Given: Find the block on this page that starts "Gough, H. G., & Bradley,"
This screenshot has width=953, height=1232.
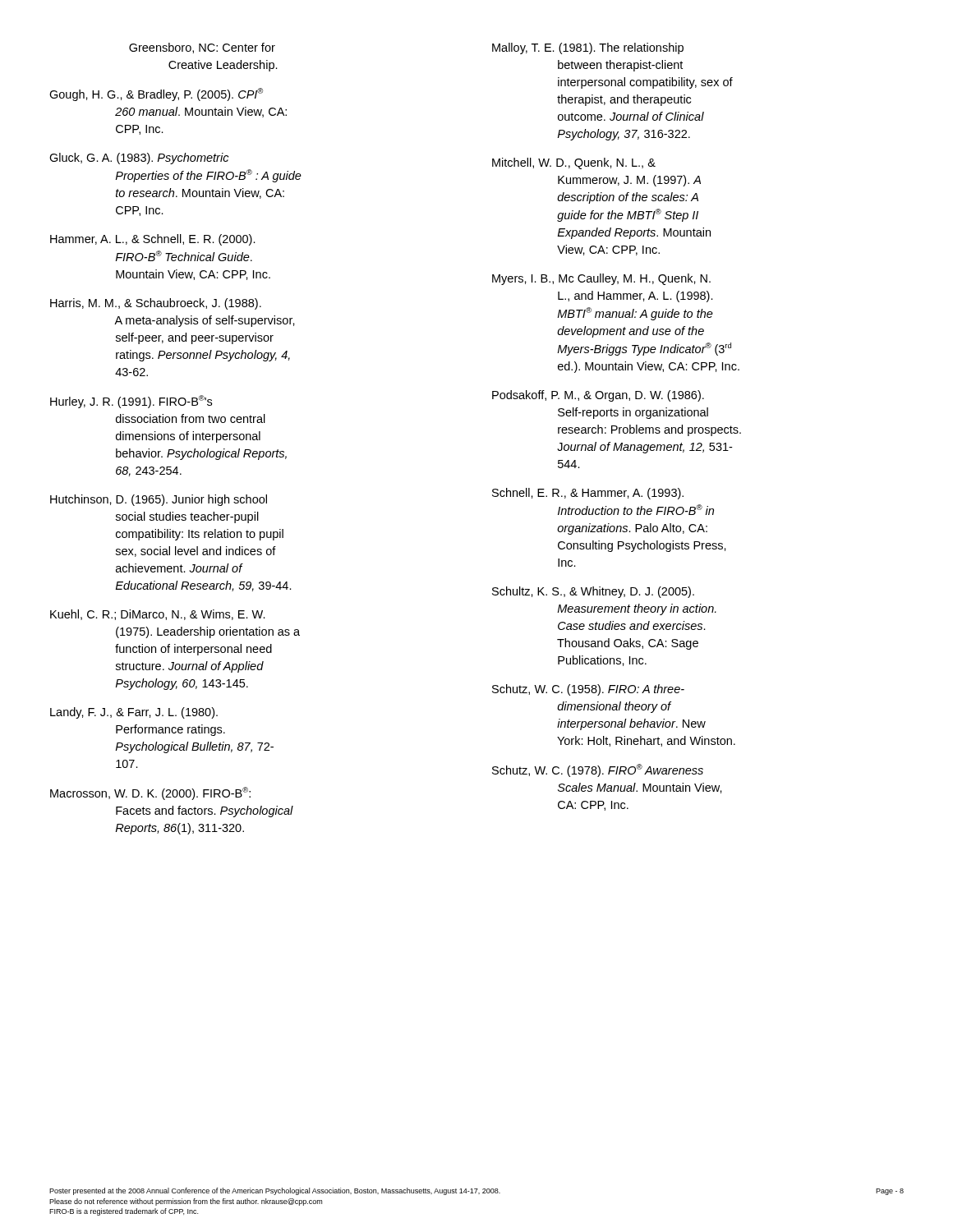Looking at the screenshot, I should (169, 111).
